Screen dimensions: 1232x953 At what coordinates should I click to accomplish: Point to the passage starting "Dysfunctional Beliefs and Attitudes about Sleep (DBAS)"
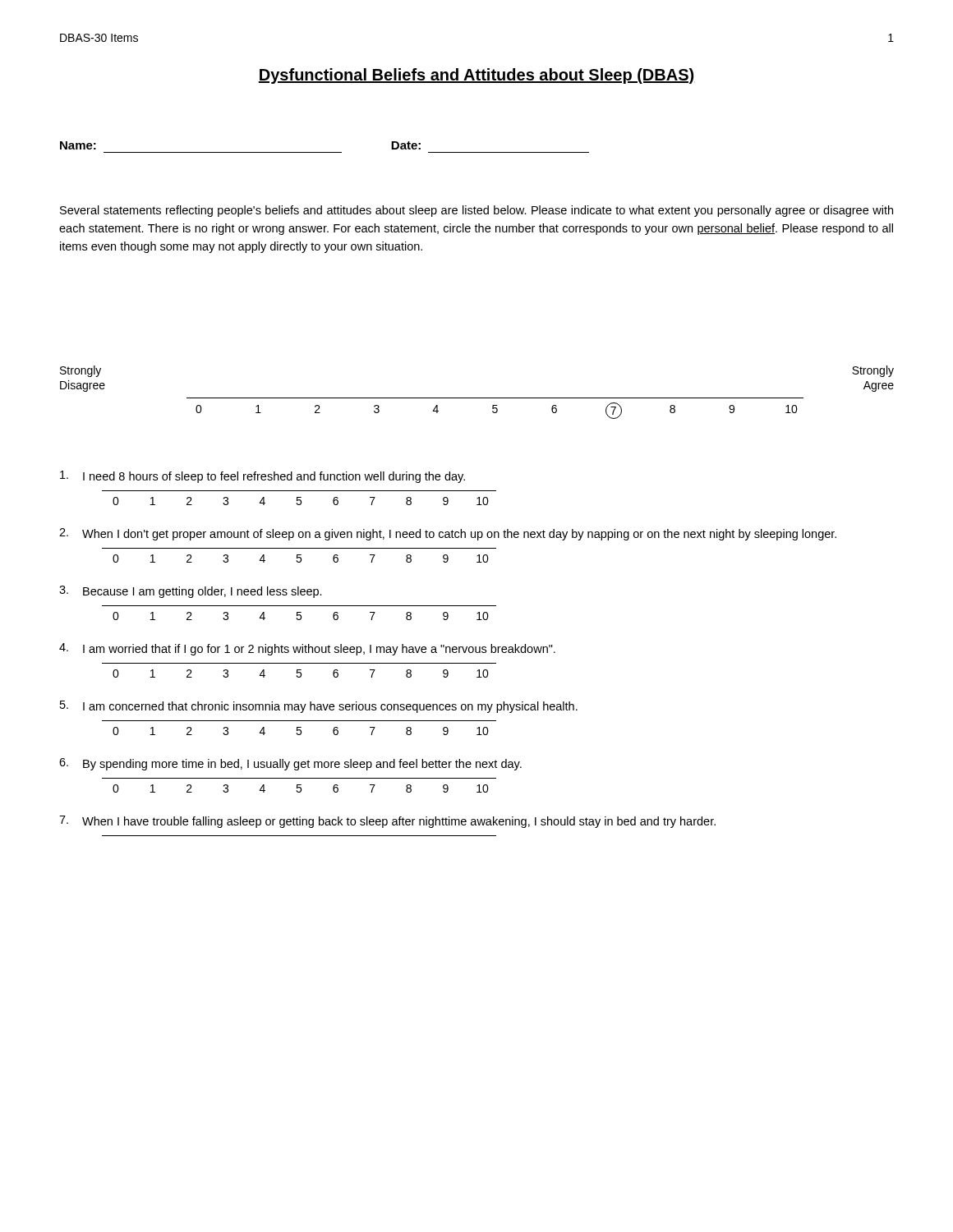tap(476, 75)
